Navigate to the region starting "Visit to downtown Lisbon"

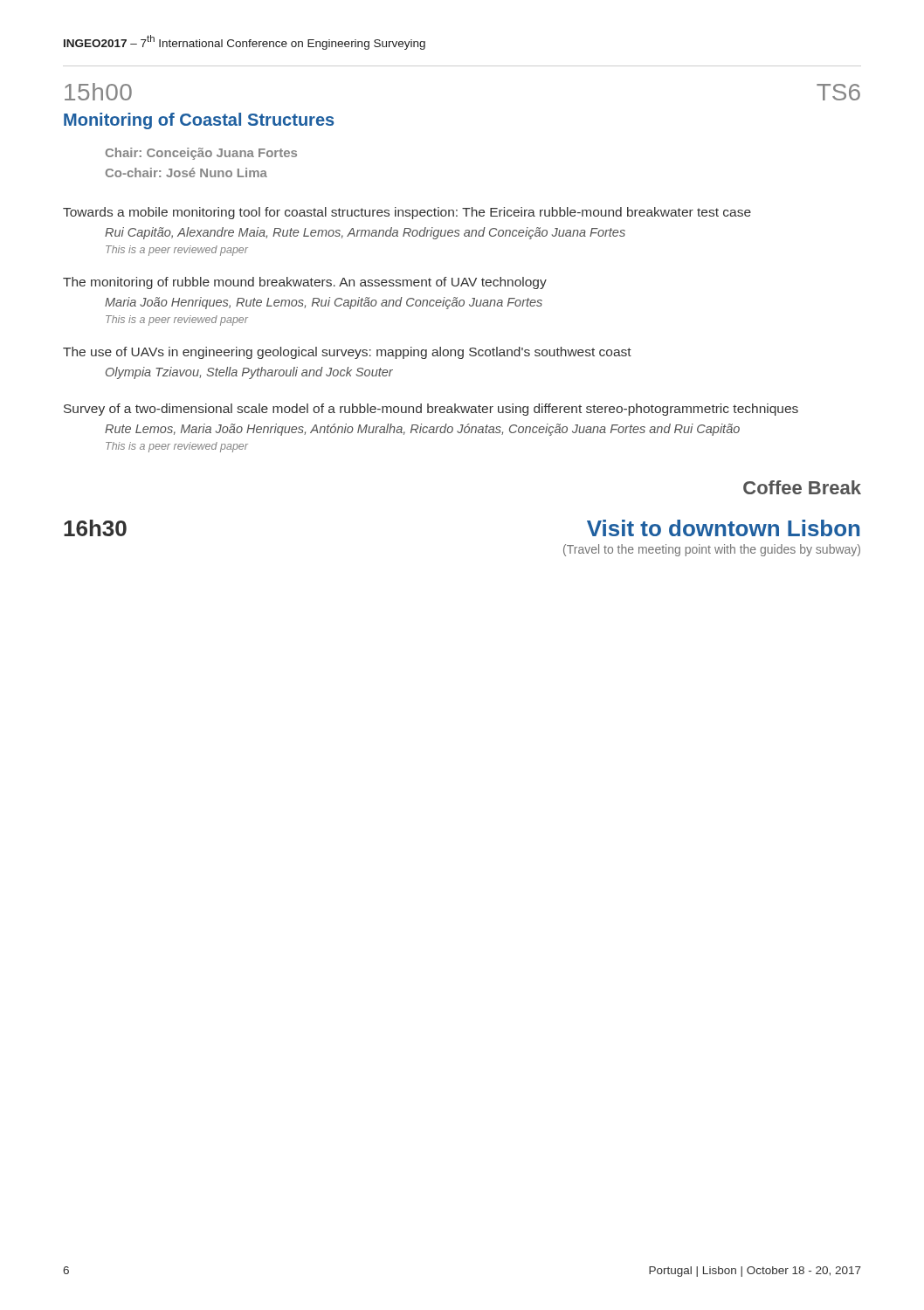(x=724, y=528)
